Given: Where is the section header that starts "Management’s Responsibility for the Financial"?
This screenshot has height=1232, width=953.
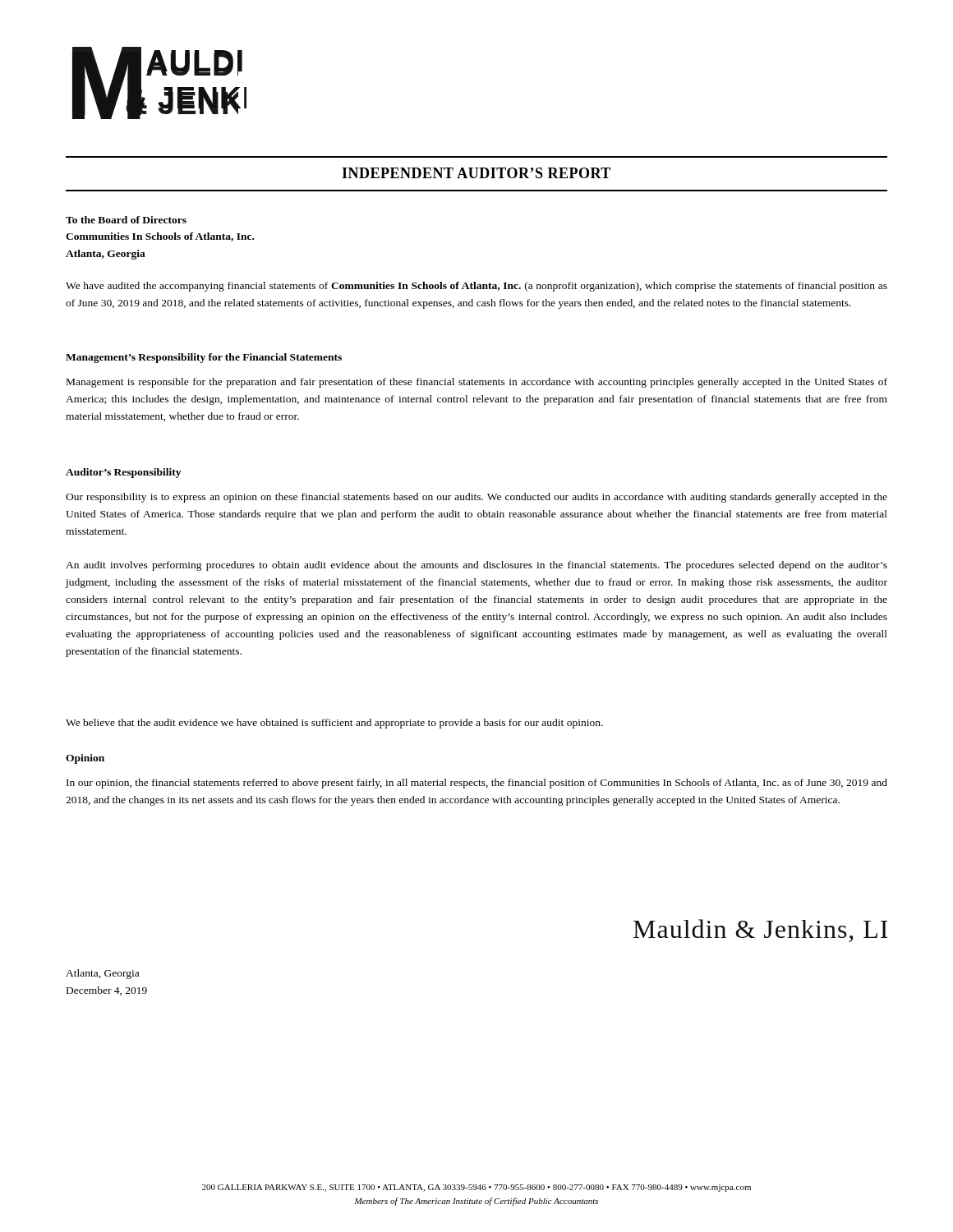Looking at the screenshot, I should tap(204, 358).
